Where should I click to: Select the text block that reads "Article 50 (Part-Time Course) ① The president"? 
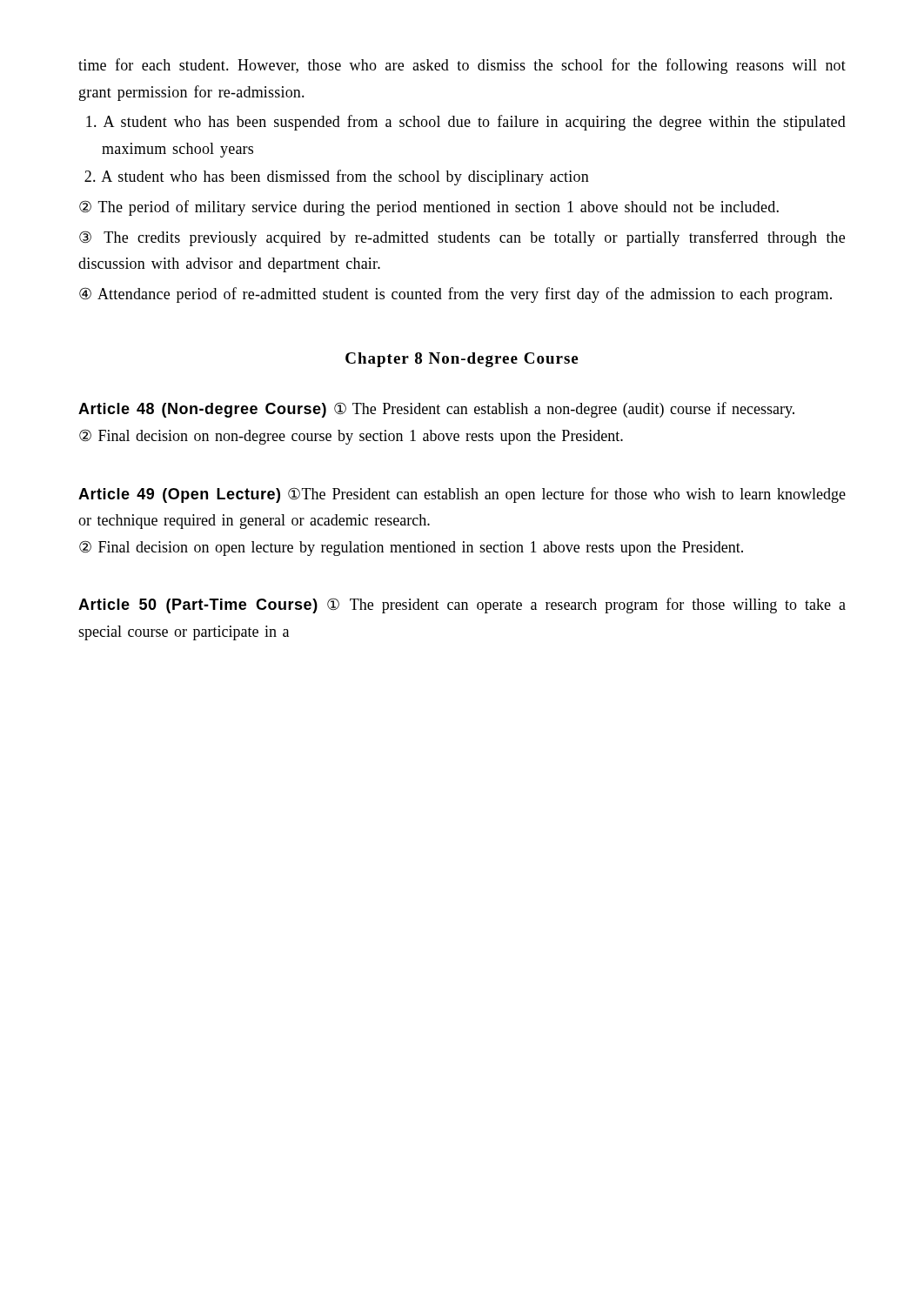coord(462,618)
